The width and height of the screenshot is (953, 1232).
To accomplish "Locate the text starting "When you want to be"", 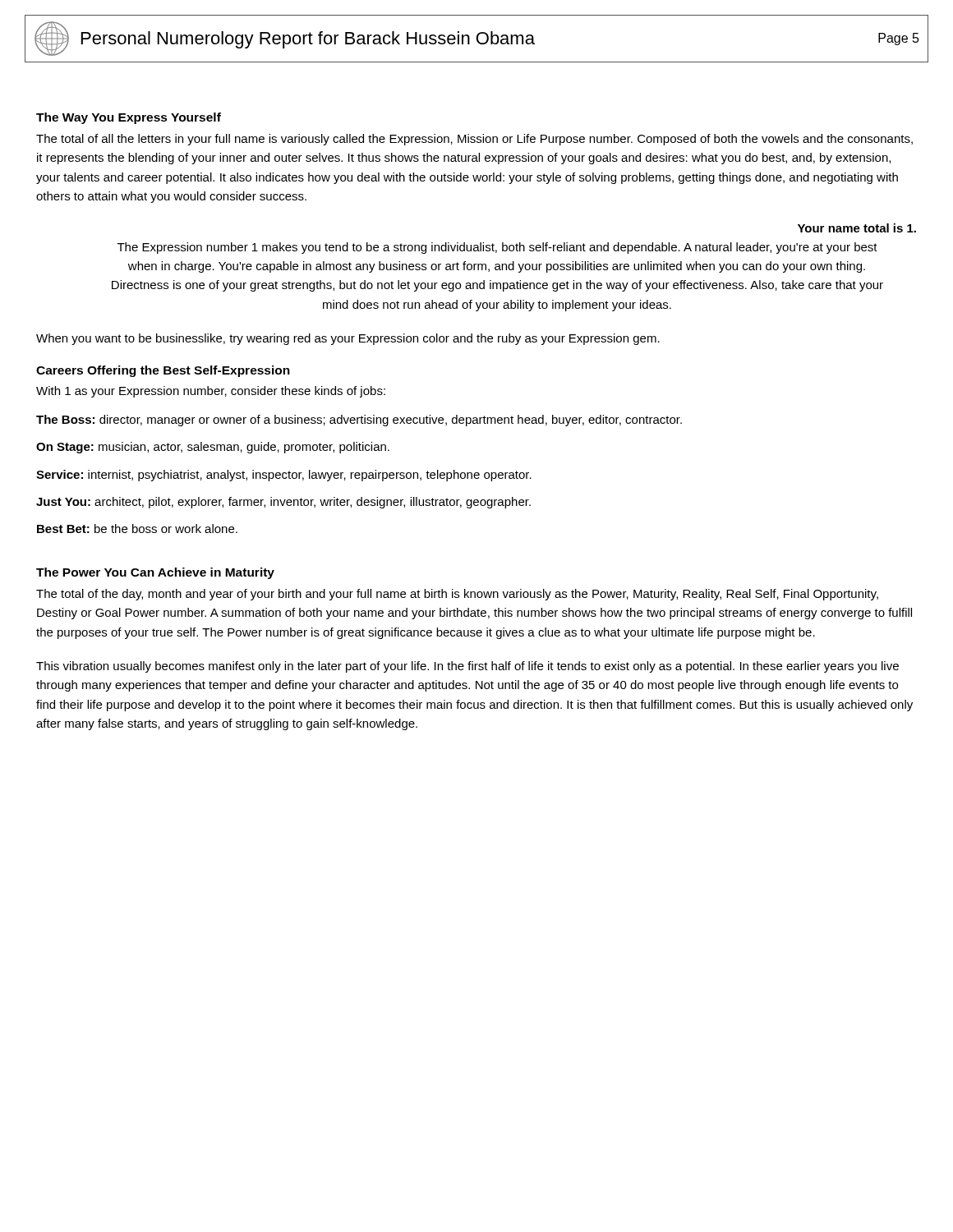I will (x=348, y=338).
